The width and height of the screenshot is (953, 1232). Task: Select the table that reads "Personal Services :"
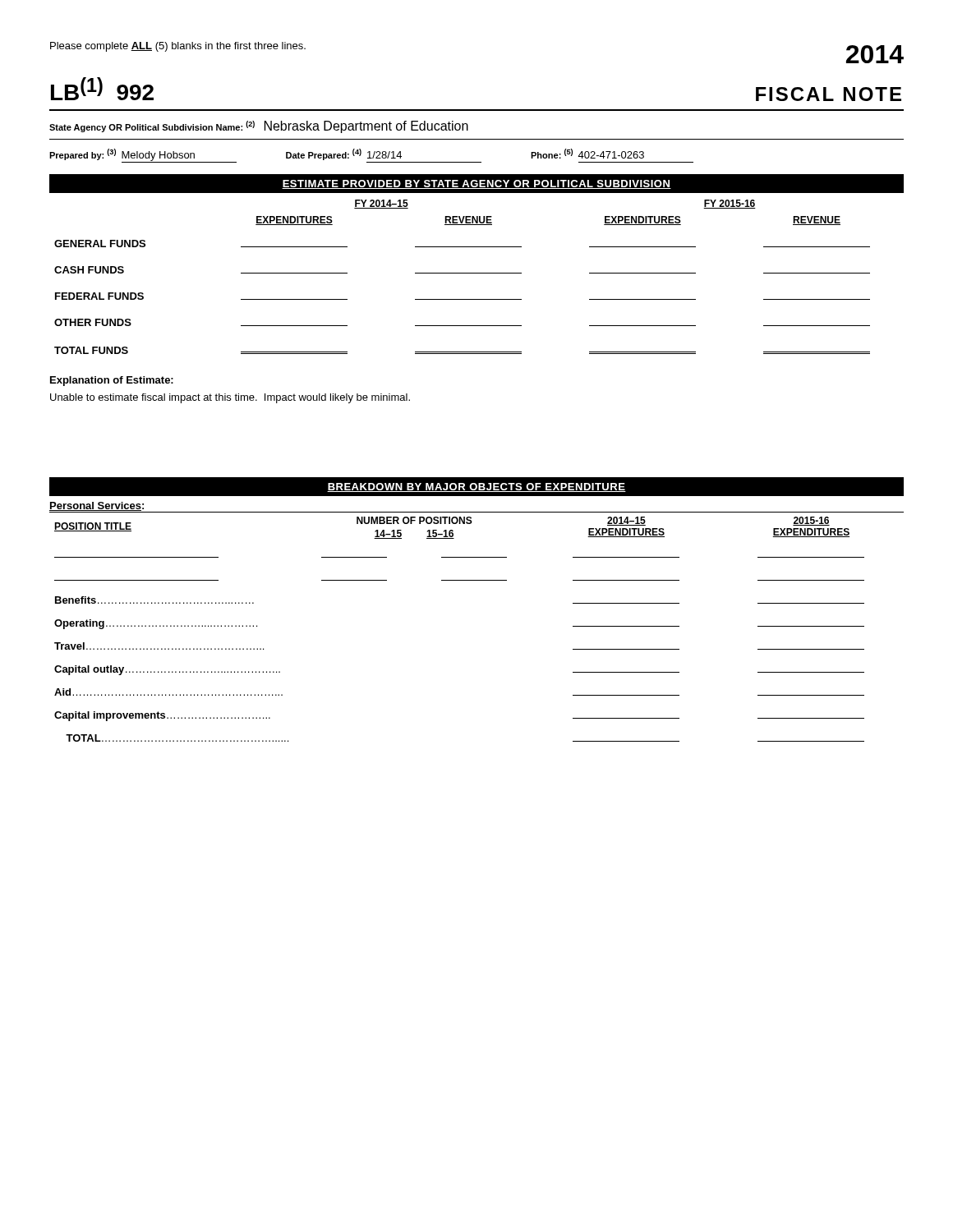pyautogui.click(x=476, y=622)
